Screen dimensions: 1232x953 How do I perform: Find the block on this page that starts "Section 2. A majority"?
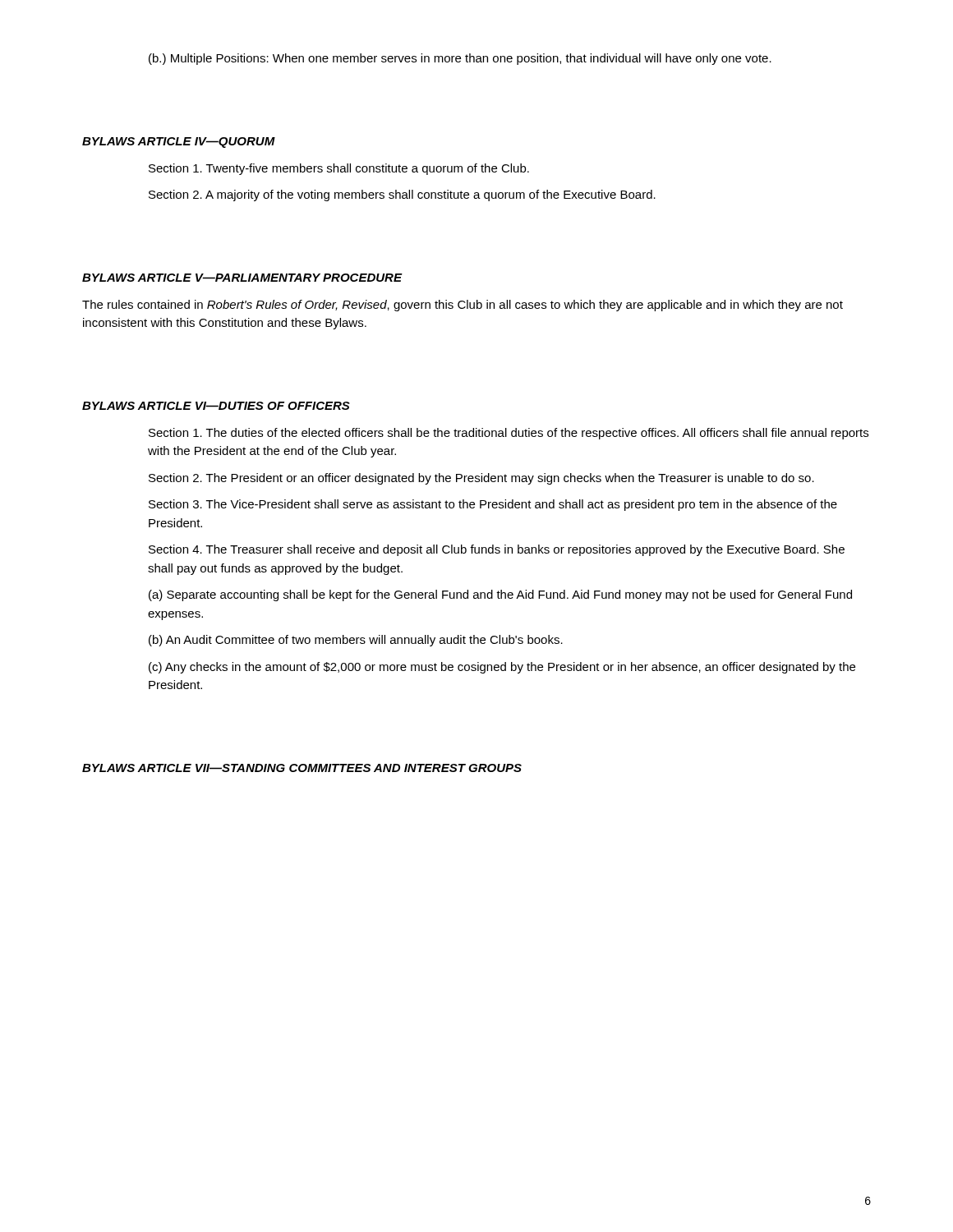pyautogui.click(x=402, y=194)
